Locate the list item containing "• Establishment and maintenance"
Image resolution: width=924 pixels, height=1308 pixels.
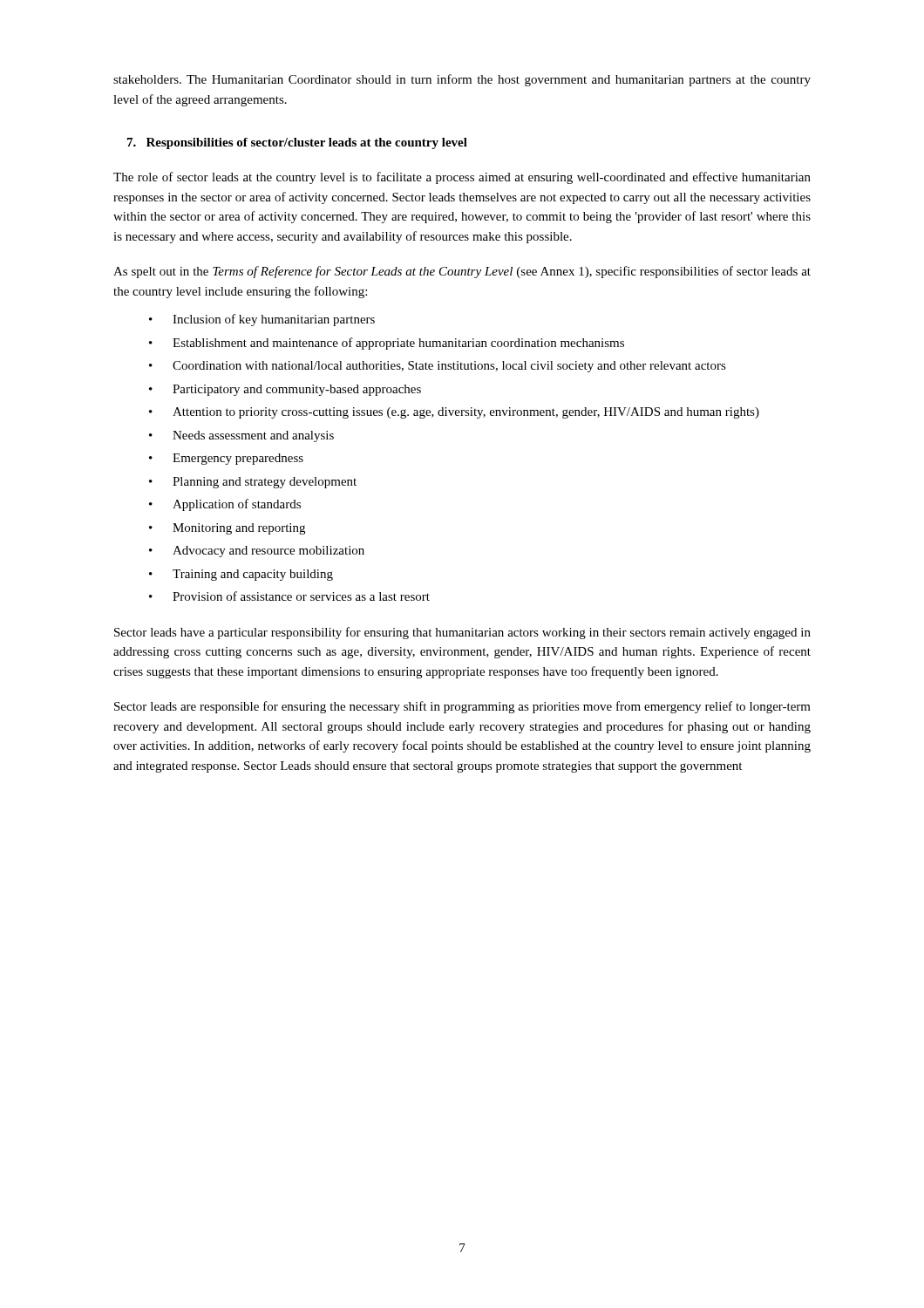click(479, 342)
